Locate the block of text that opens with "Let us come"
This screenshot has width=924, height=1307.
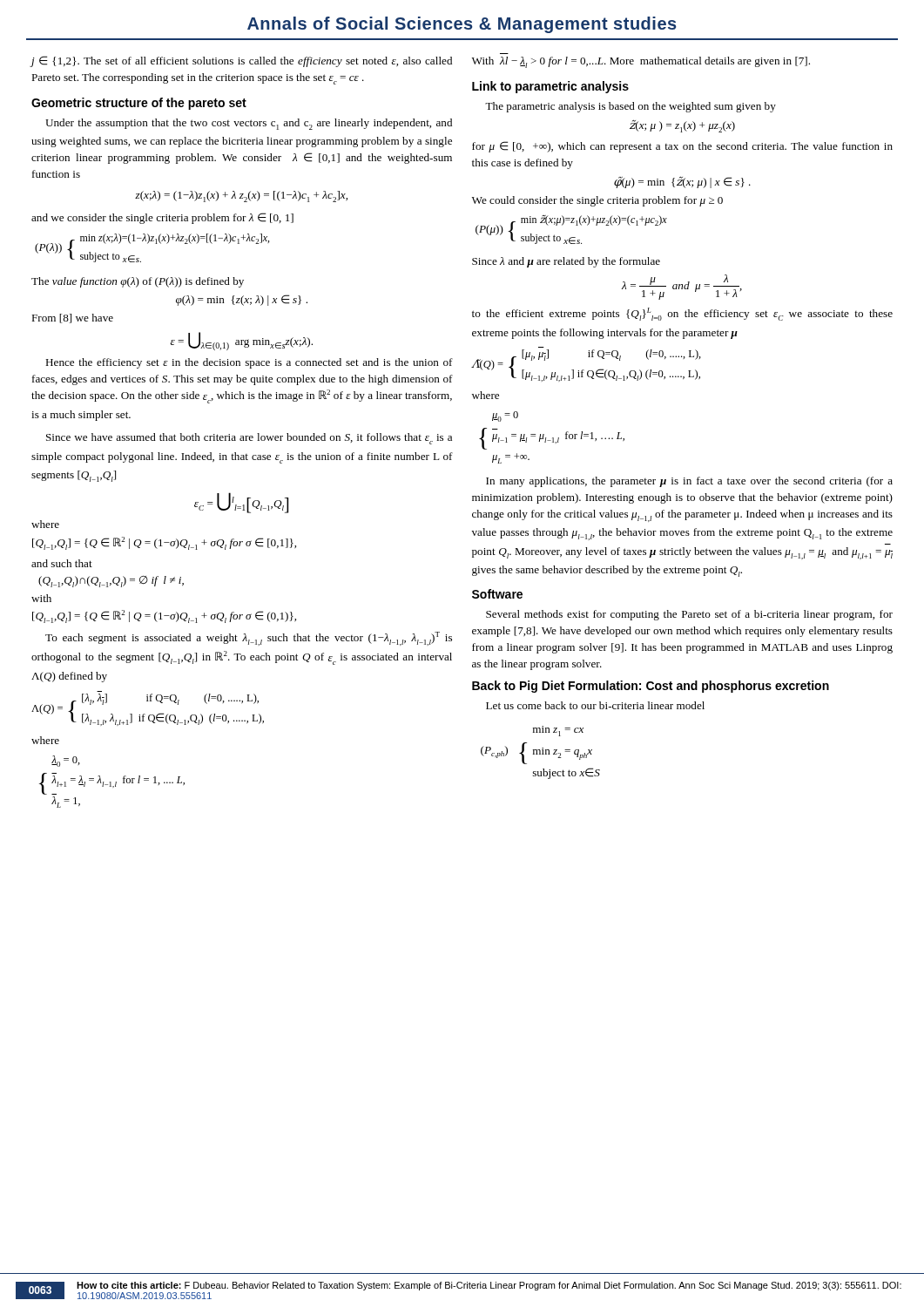595,705
